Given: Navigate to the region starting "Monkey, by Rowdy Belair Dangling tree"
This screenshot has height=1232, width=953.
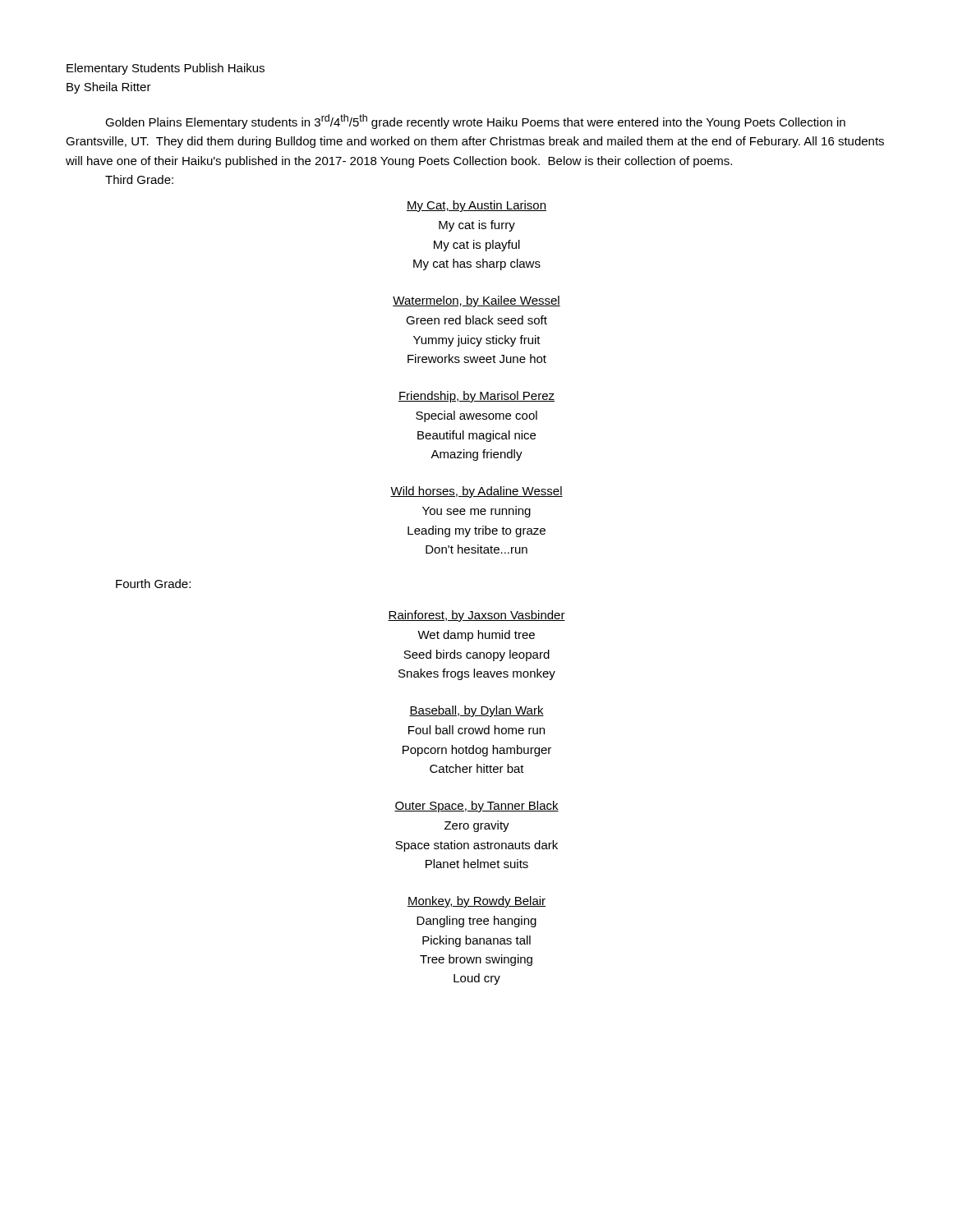Looking at the screenshot, I should (476, 939).
